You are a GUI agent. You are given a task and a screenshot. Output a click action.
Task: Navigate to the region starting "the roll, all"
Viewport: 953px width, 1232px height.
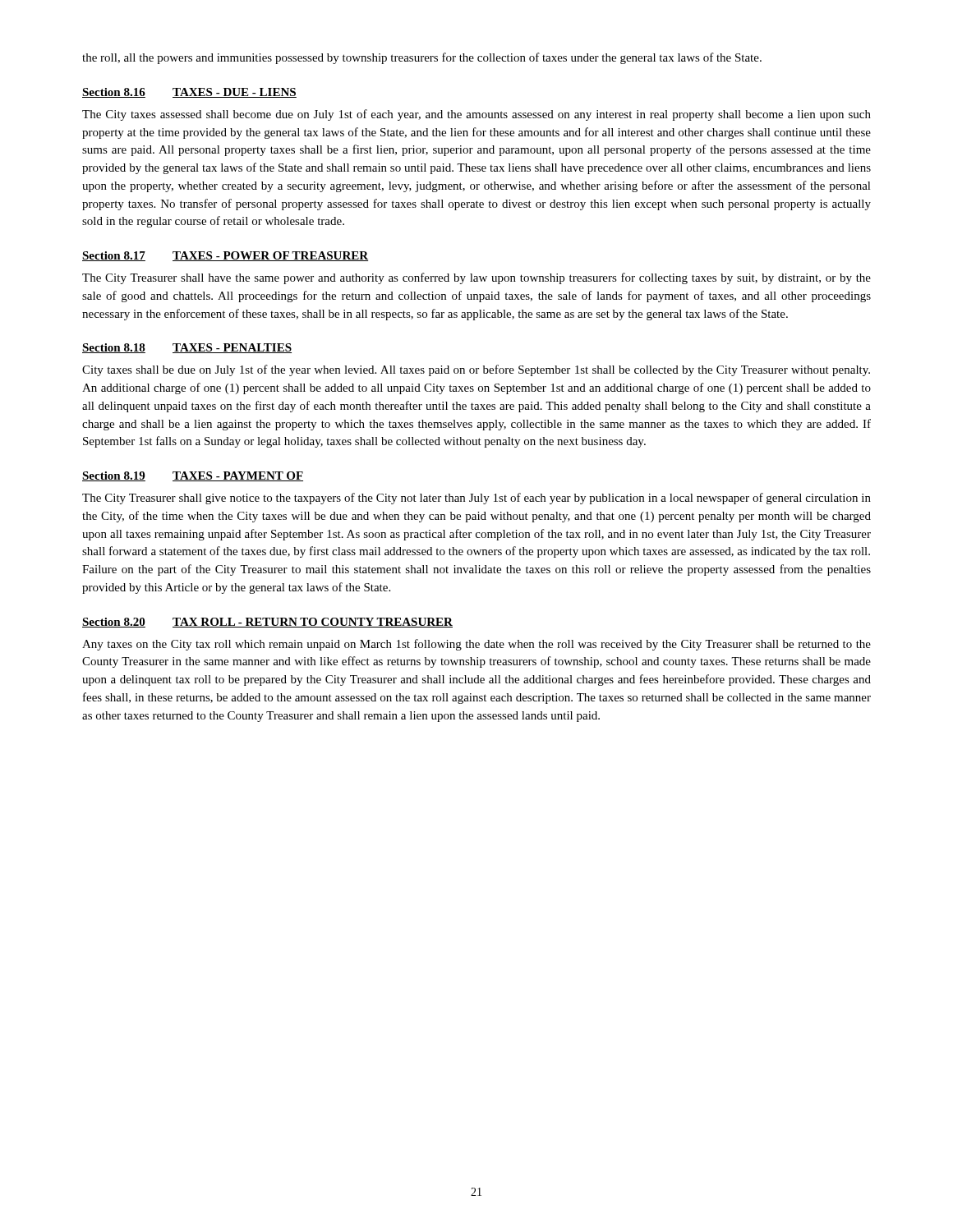pos(422,57)
